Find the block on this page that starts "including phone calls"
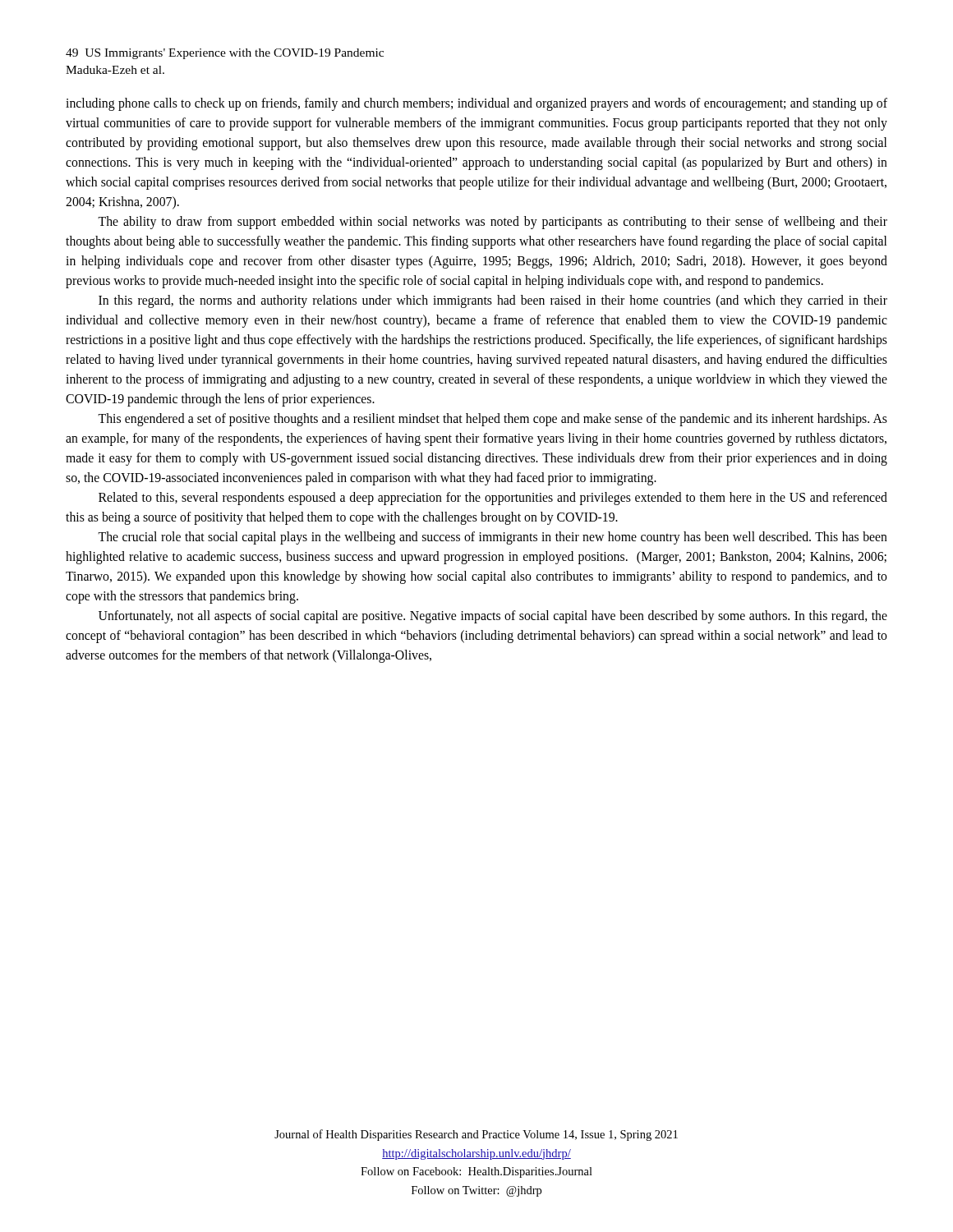This screenshot has height=1232, width=953. 476,379
